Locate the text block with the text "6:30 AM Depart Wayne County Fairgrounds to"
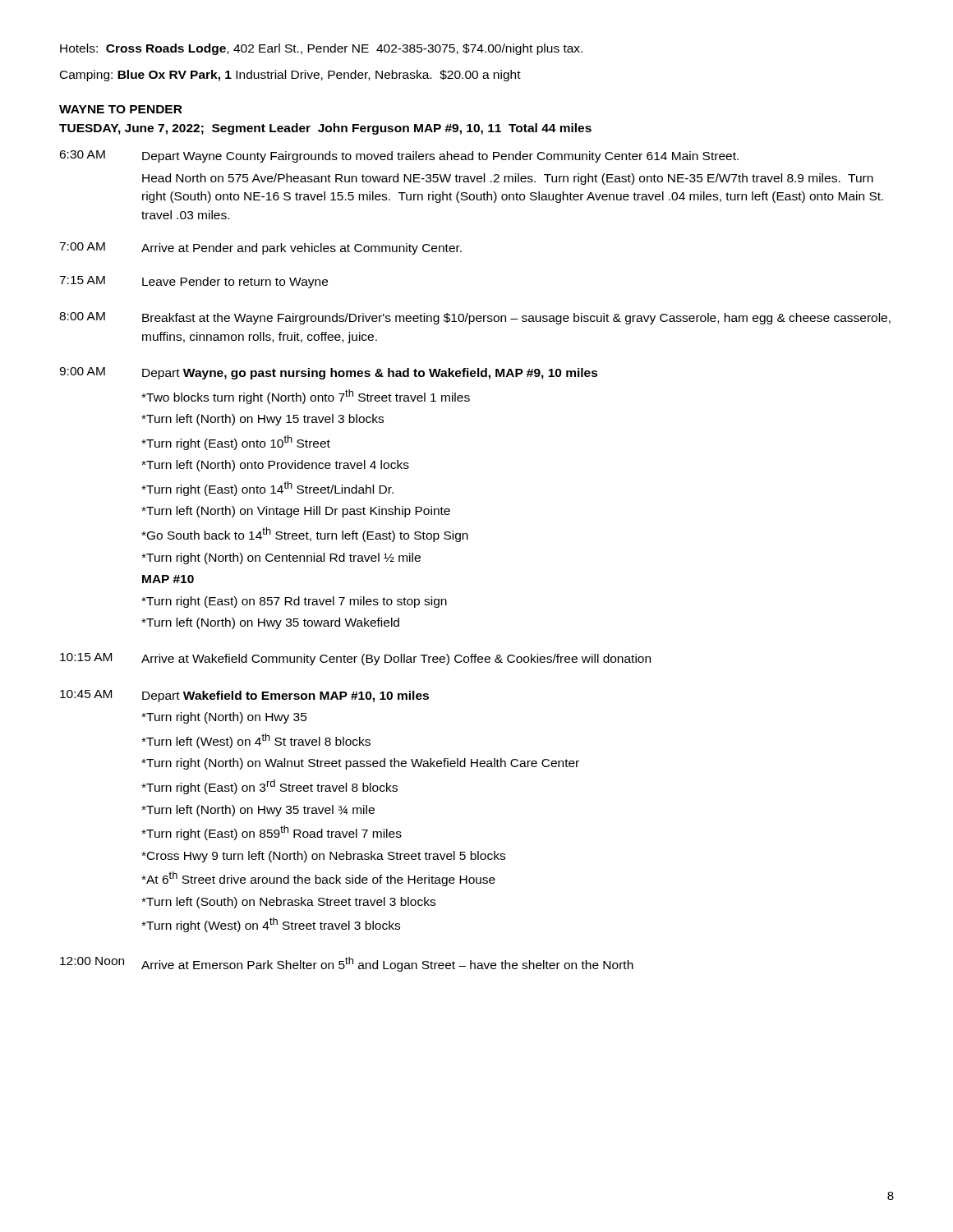This screenshot has width=953, height=1232. tap(476, 188)
